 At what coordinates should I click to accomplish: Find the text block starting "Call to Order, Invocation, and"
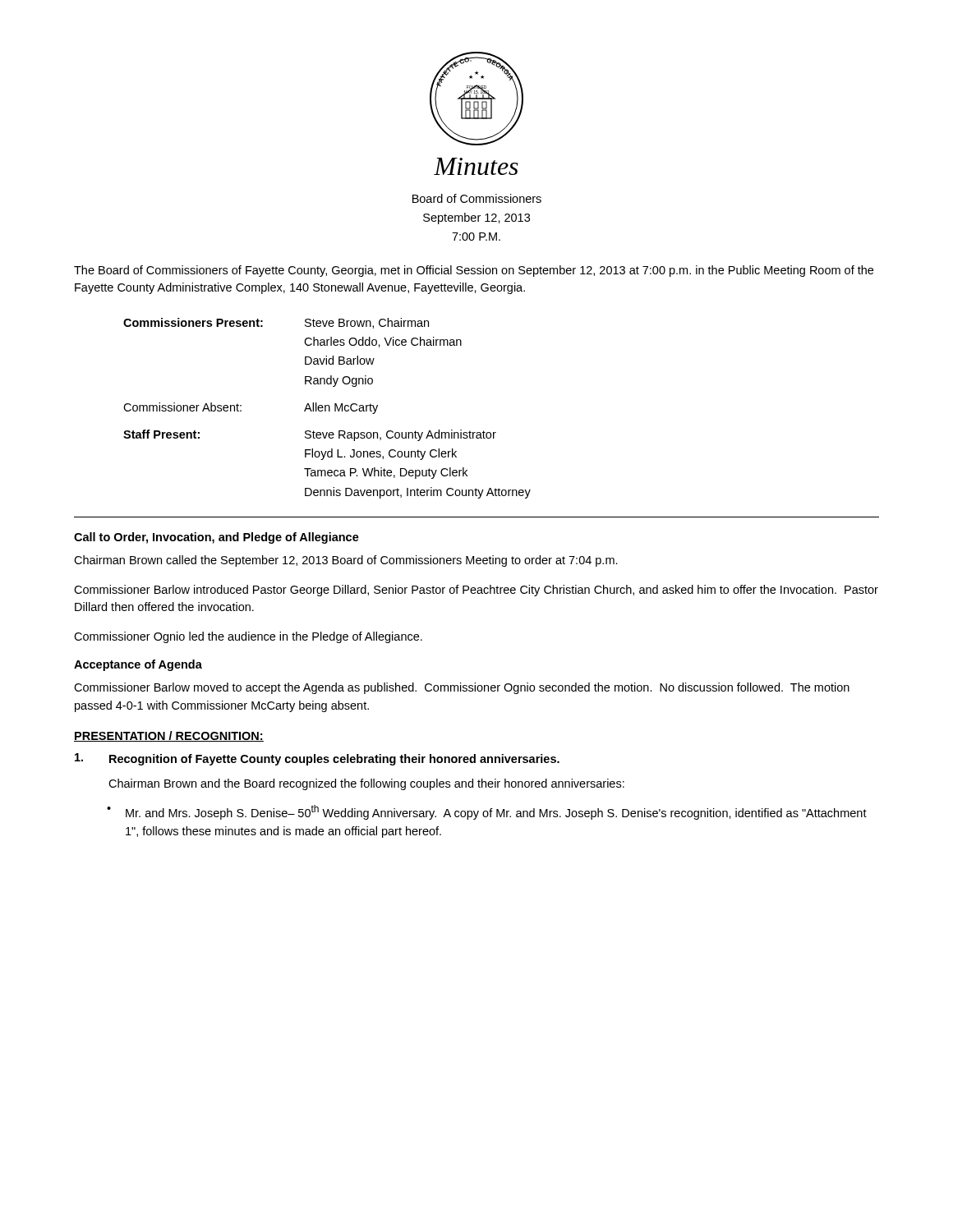(x=216, y=537)
